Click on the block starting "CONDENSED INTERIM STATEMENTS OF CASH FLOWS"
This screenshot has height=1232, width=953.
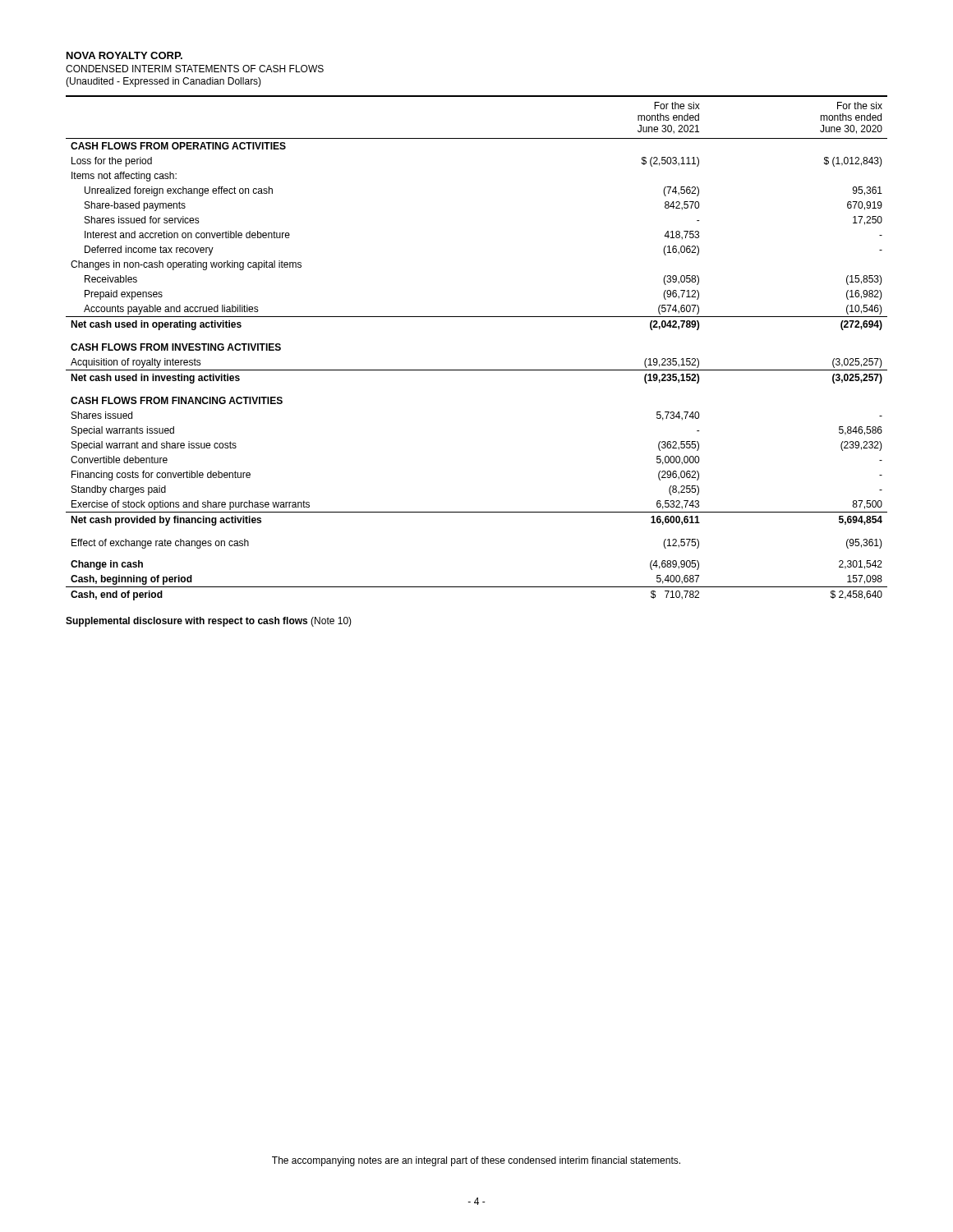[x=195, y=69]
